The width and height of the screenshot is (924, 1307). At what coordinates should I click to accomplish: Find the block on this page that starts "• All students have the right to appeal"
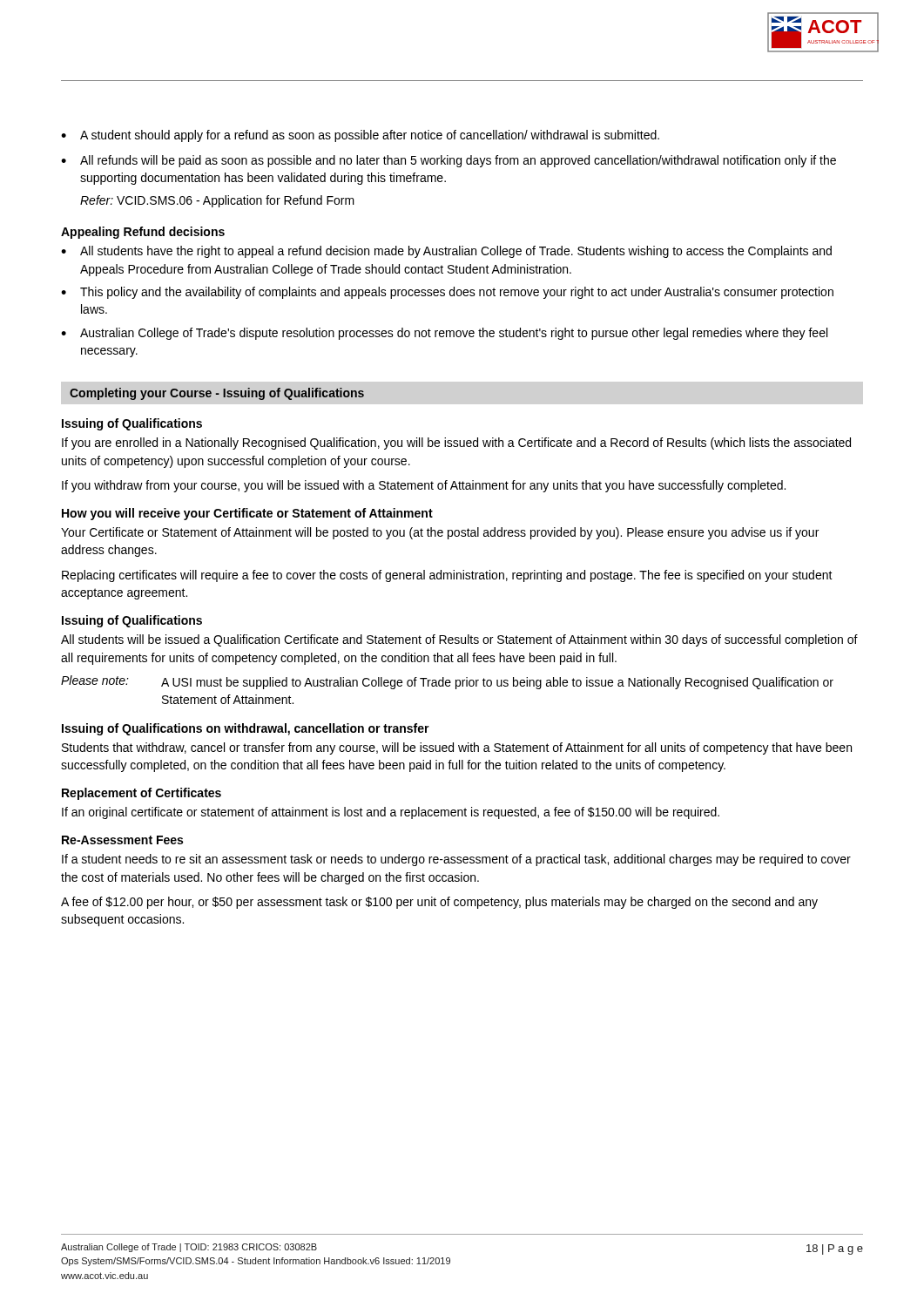(x=462, y=260)
